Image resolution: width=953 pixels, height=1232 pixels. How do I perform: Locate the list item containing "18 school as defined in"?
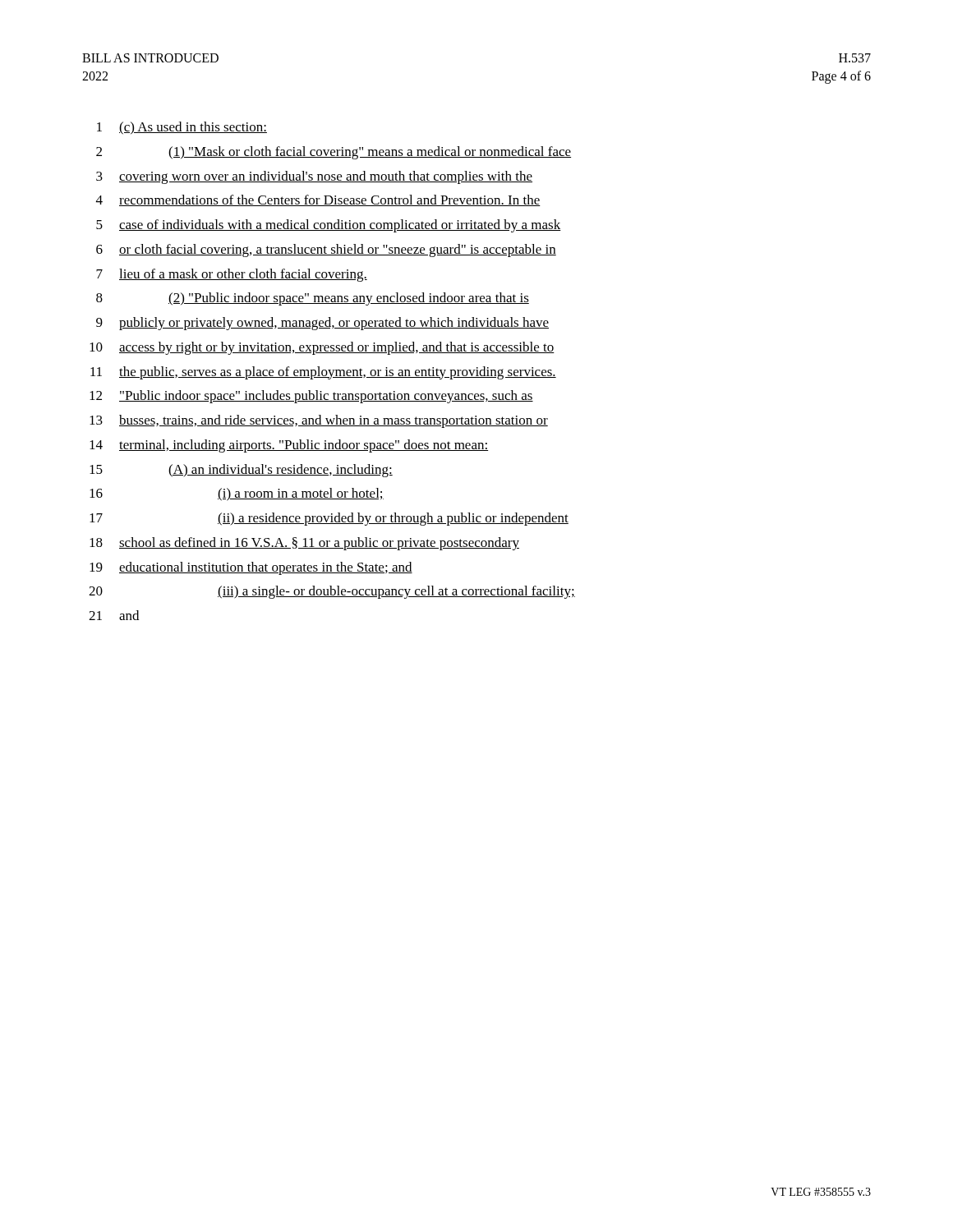pos(476,543)
